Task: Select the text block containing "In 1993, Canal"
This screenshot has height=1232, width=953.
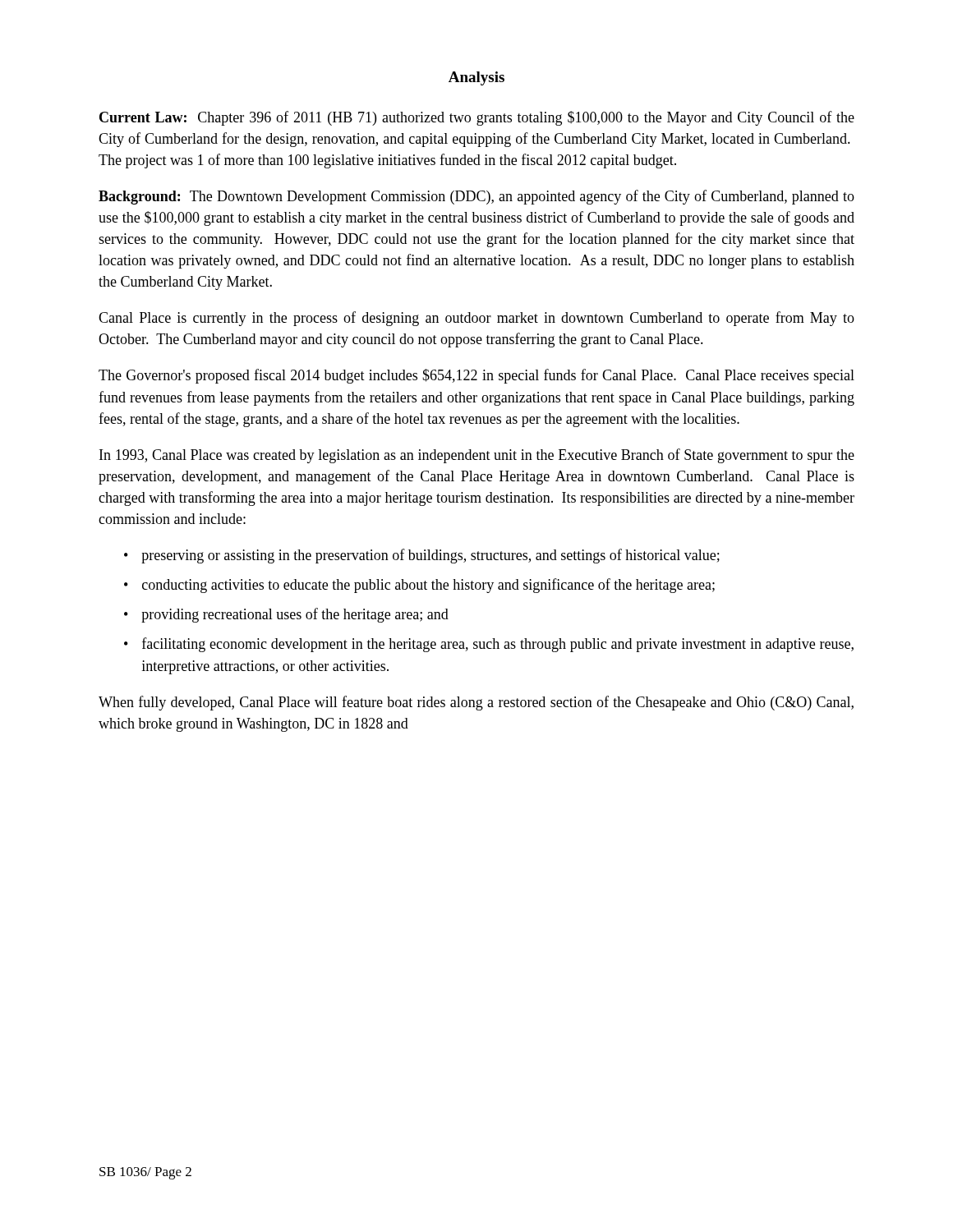Action: coord(476,487)
